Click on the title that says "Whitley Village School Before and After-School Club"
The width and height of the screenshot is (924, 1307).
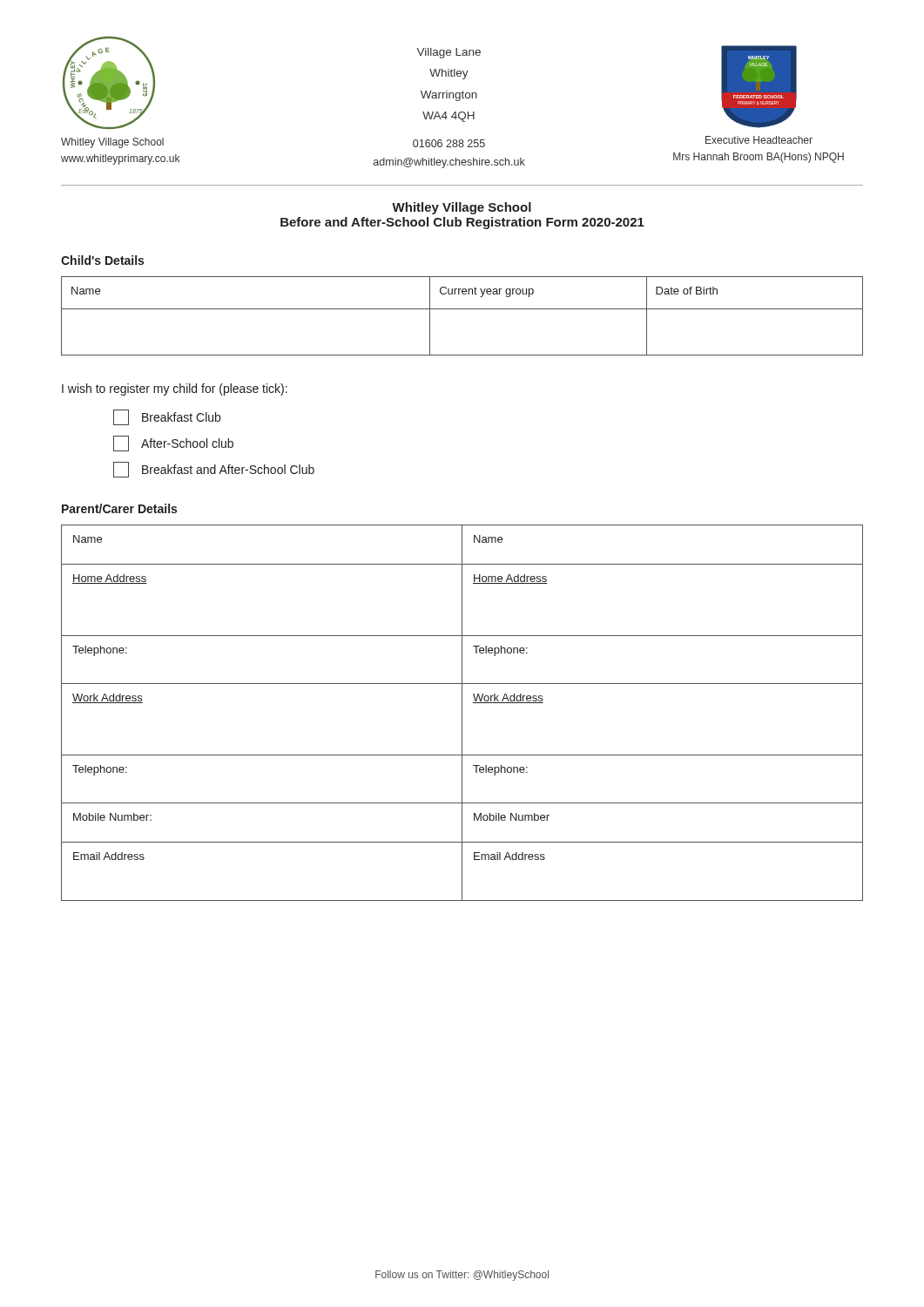pos(462,214)
